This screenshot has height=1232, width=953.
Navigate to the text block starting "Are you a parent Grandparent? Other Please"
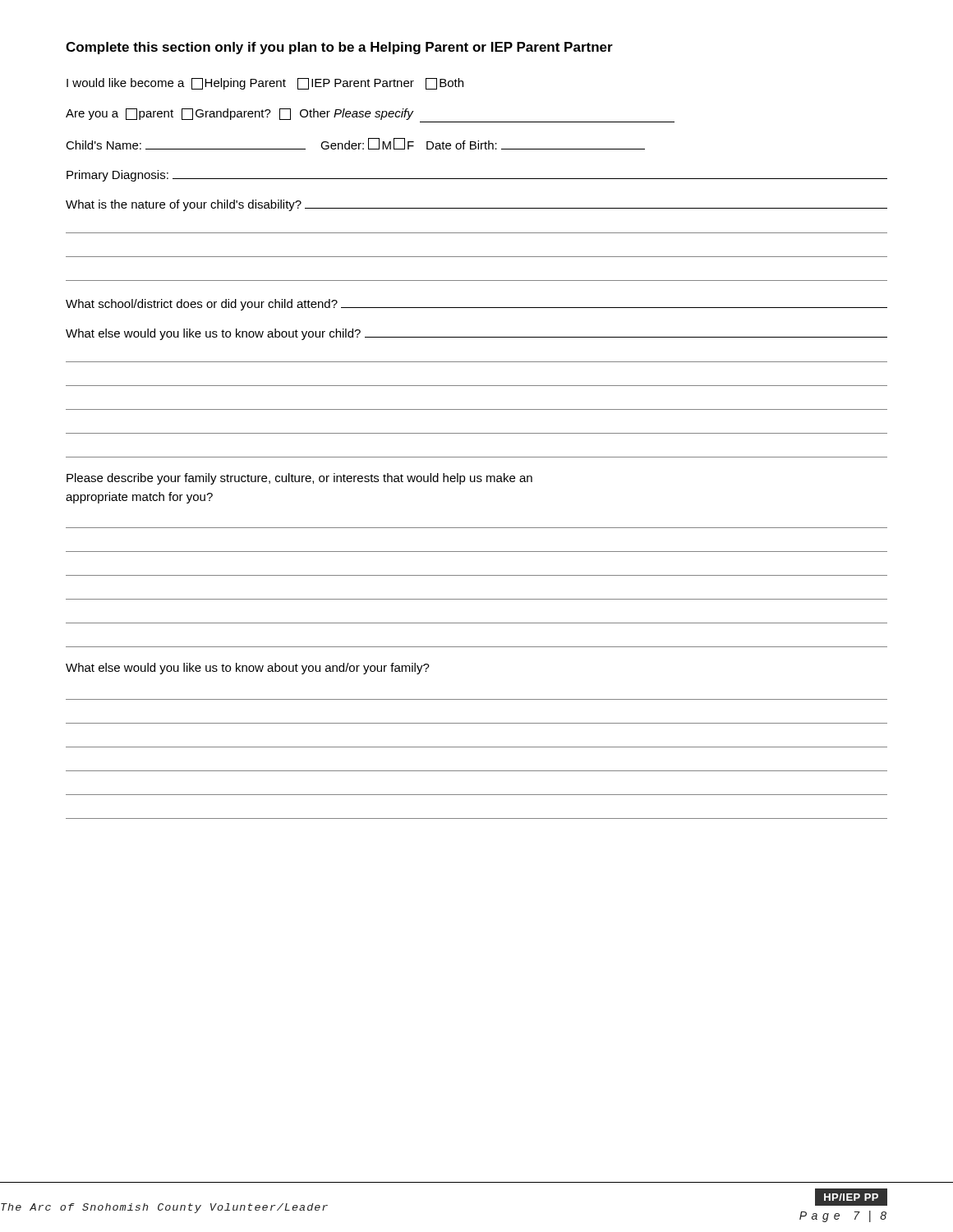coord(370,114)
